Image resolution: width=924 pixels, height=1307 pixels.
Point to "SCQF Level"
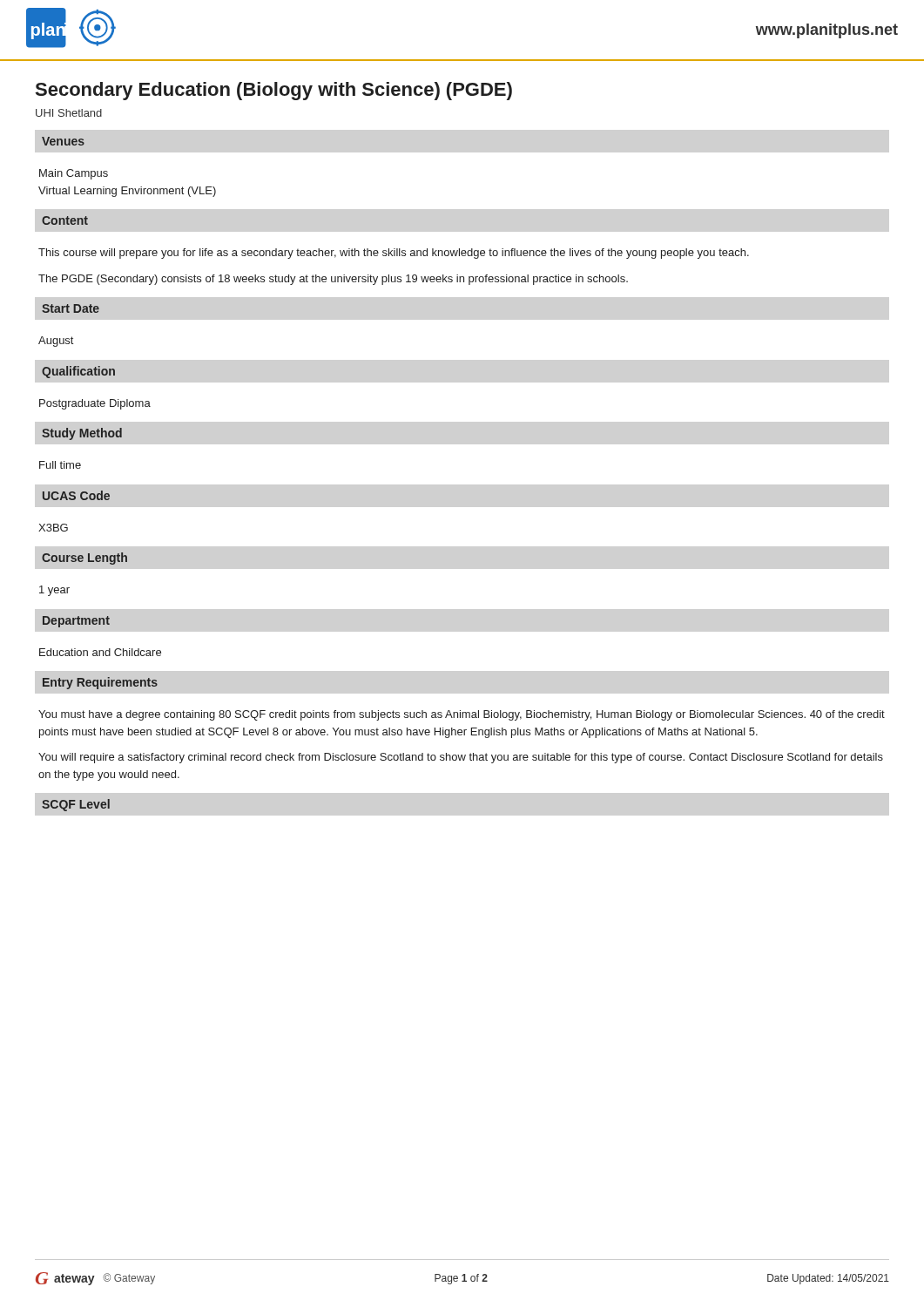pyautogui.click(x=76, y=804)
